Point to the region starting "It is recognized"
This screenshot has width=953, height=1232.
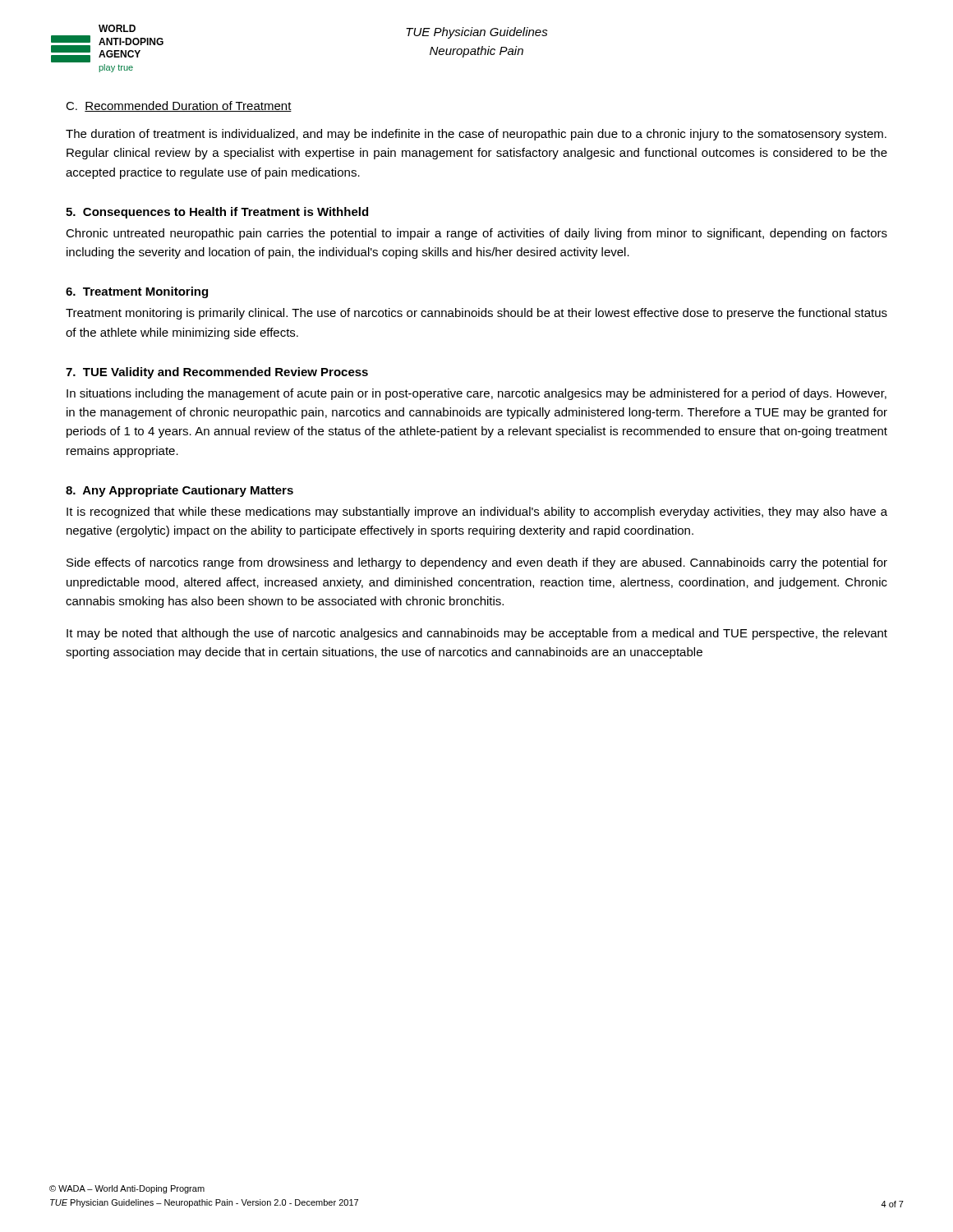(476, 521)
